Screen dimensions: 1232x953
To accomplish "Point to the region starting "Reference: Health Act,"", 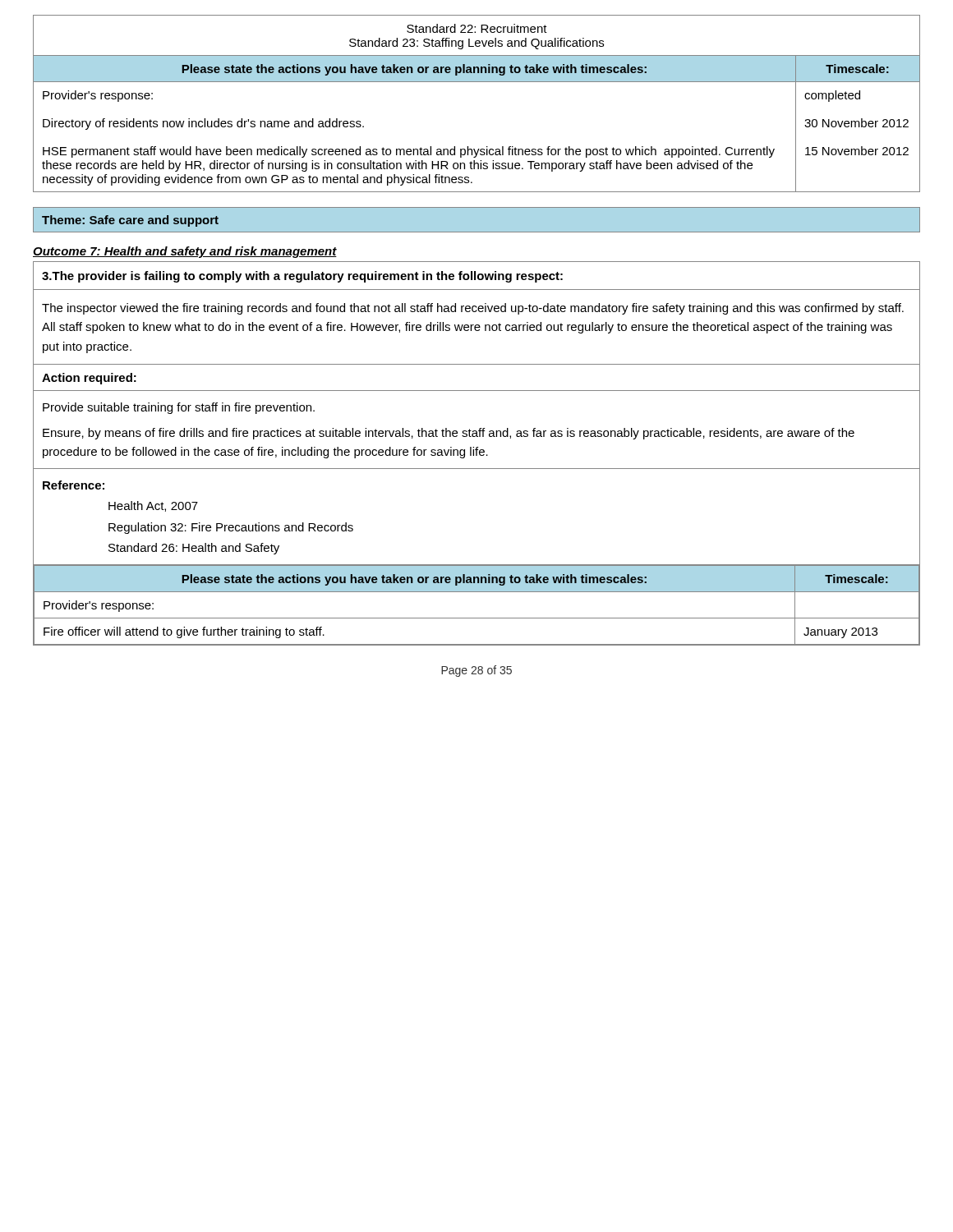I will pyautogui.click(x=74, y=485).
